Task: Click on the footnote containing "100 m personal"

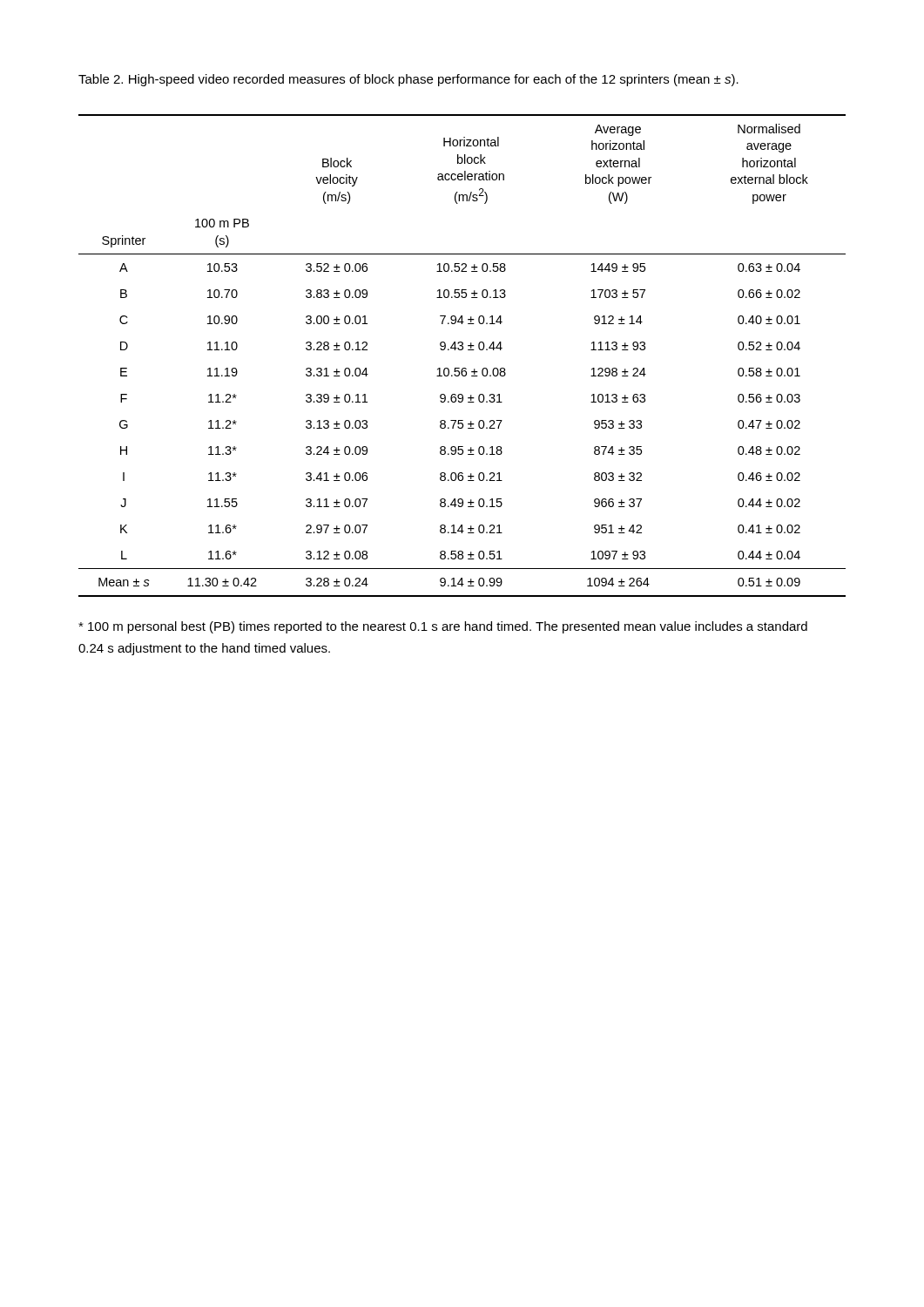Action: (x=443, y=637)
